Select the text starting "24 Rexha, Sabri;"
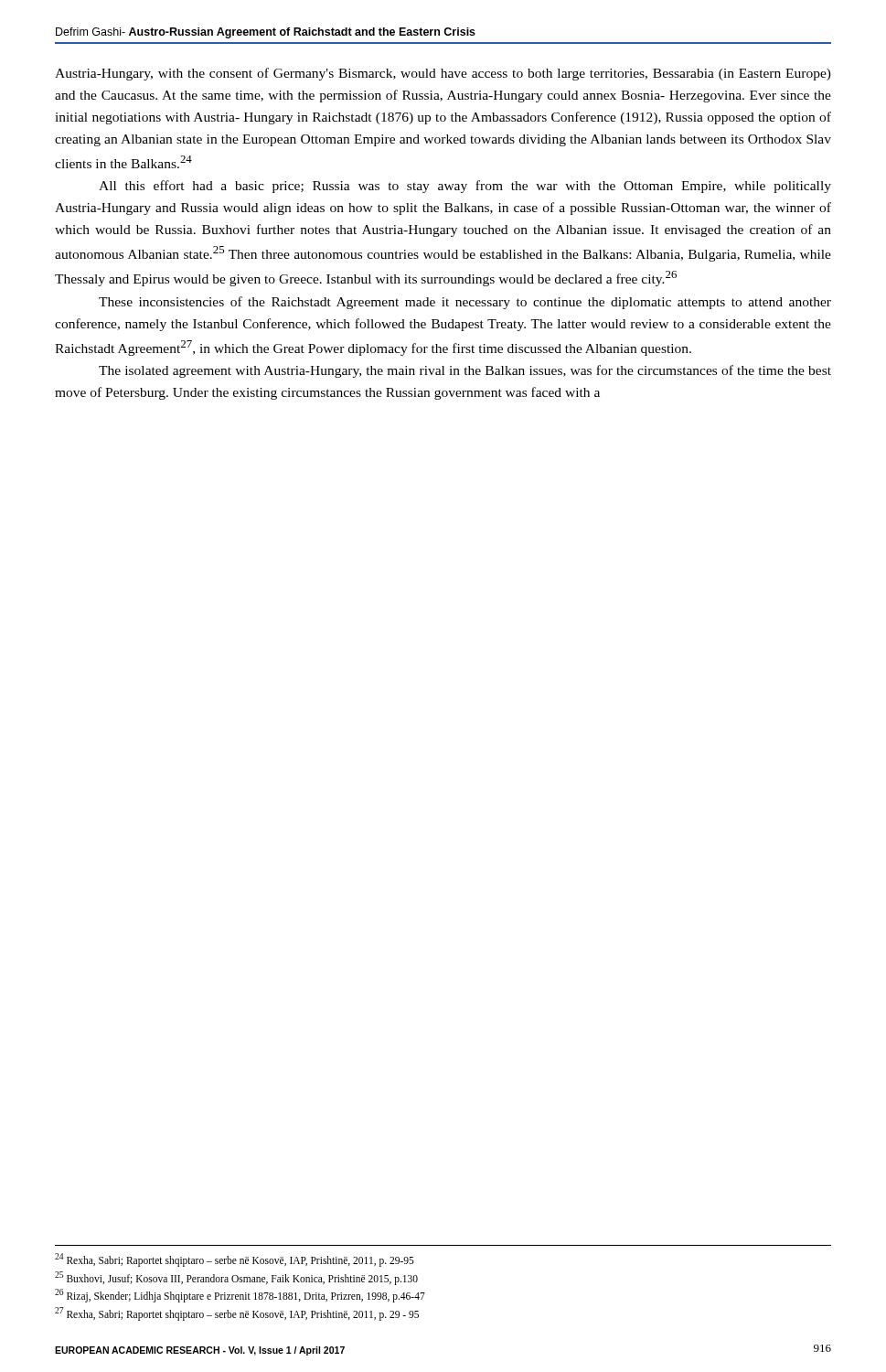The image size is (886, 1372). [x=235, y=1260]
